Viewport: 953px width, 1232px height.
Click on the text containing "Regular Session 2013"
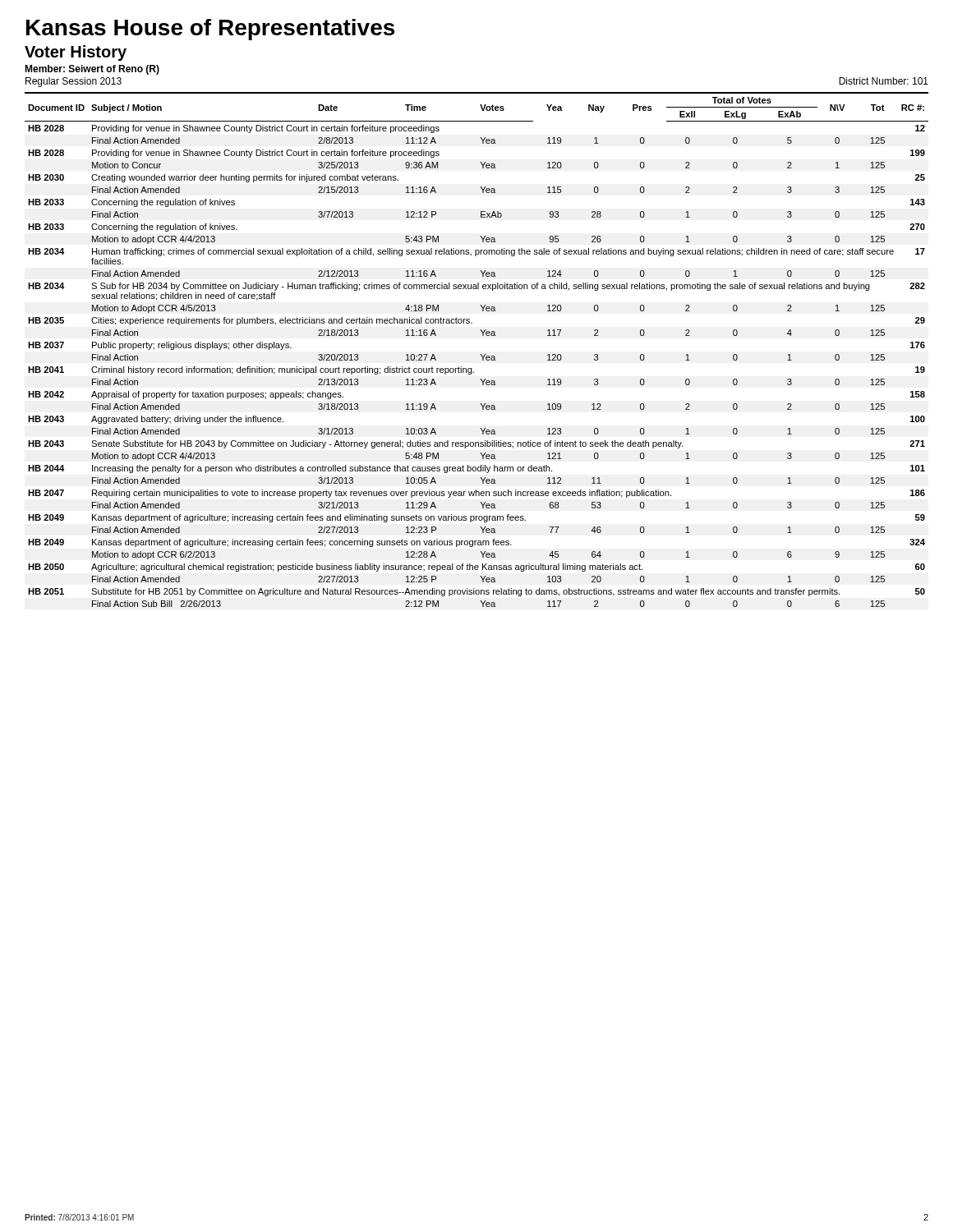(x=73, y=81)
